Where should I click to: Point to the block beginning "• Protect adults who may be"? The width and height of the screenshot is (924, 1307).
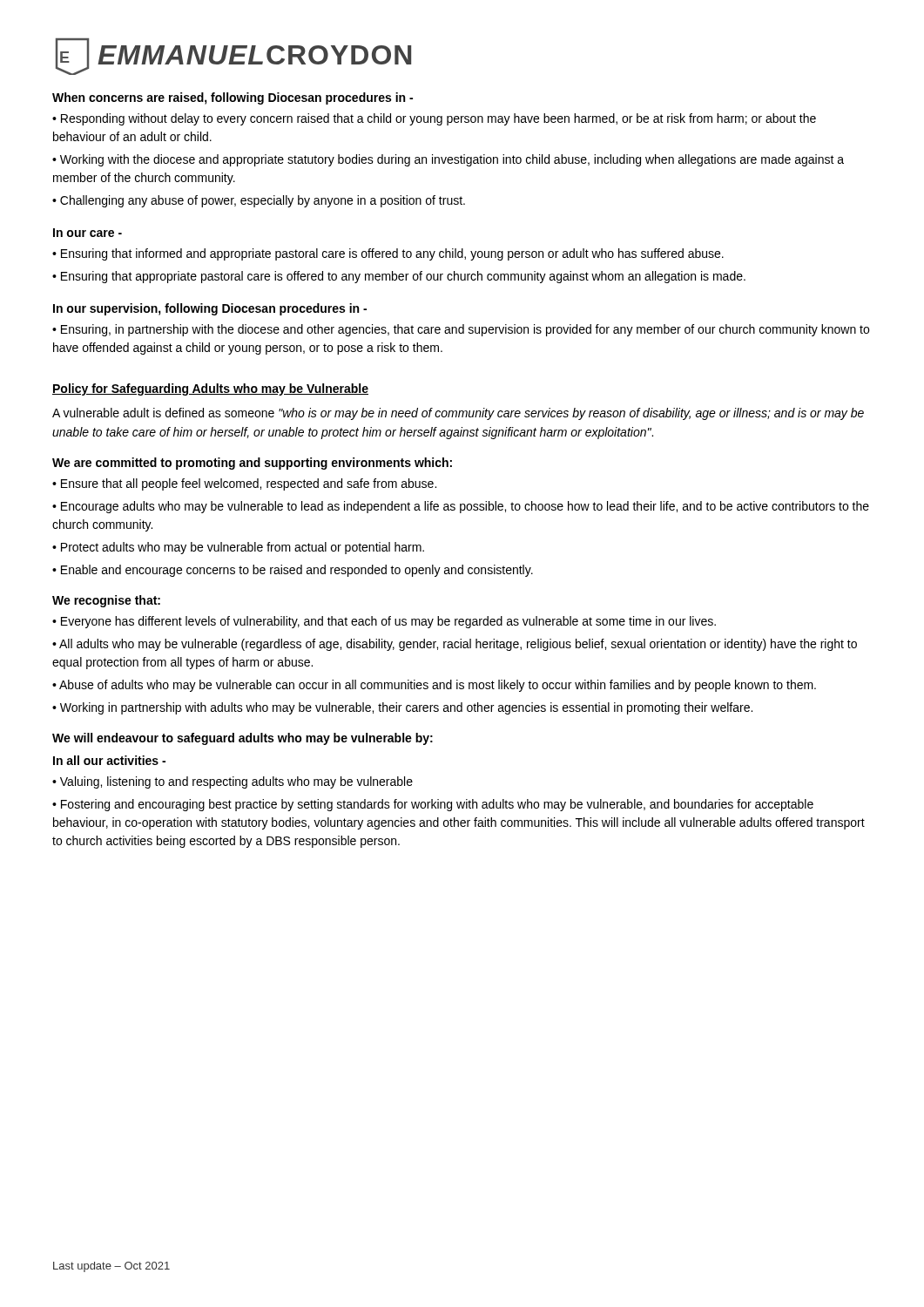click(239, 548)
